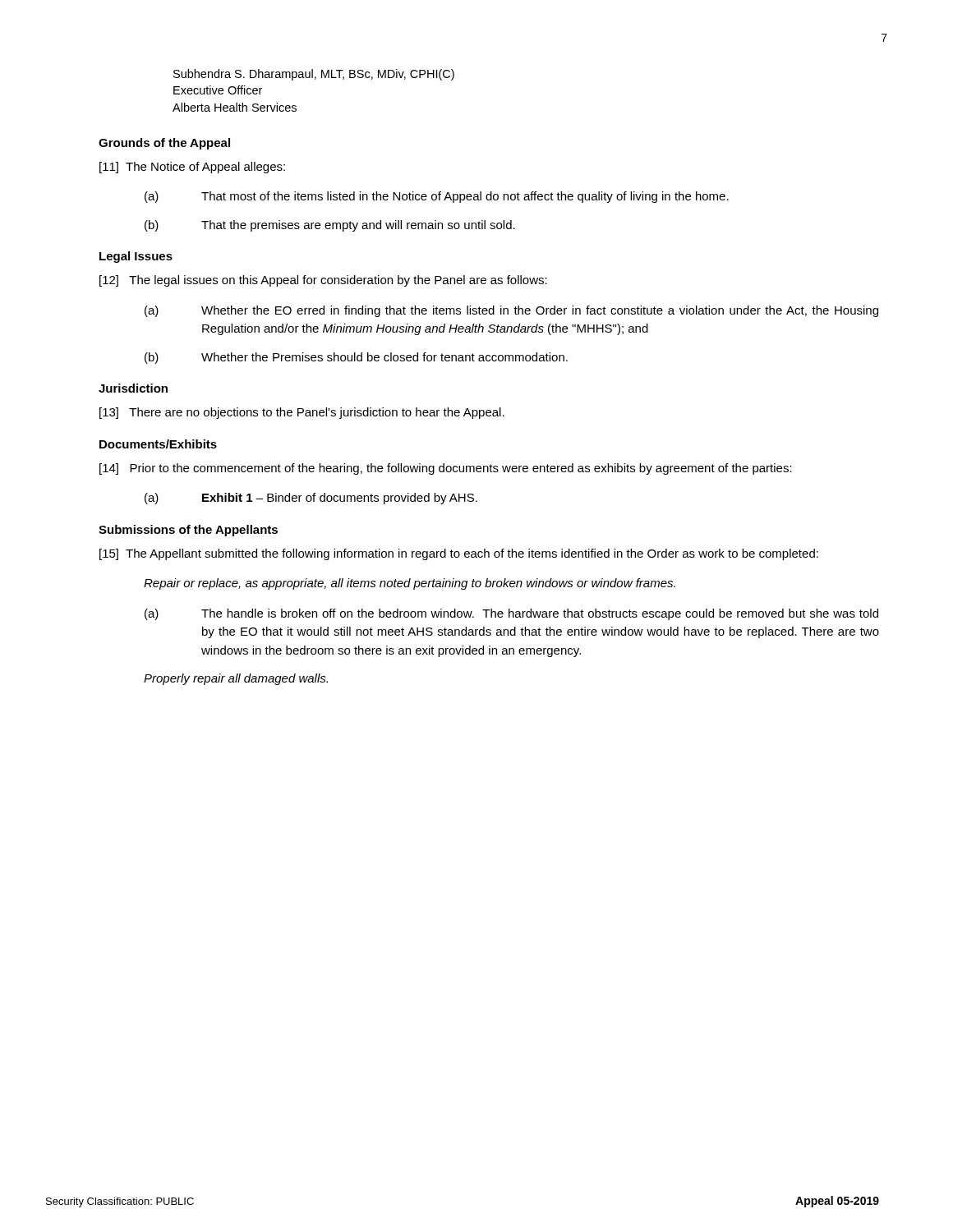Find the block starting "Subhendra S. Dharampaul, MLT, BSc,"
This screenshot has width=953, height=1232.
(314, 75)
